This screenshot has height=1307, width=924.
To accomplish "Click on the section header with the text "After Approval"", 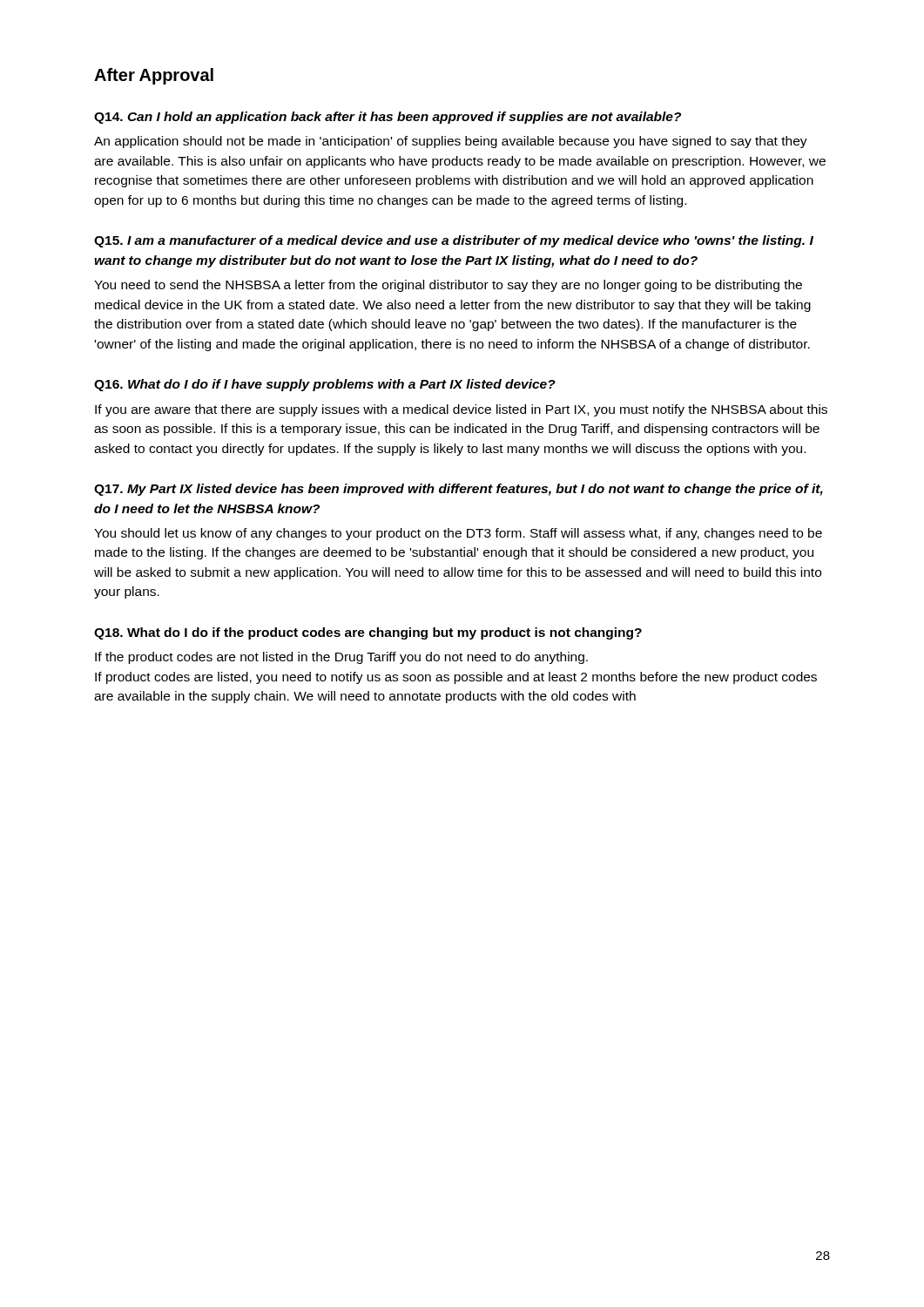I will (154, 76).
